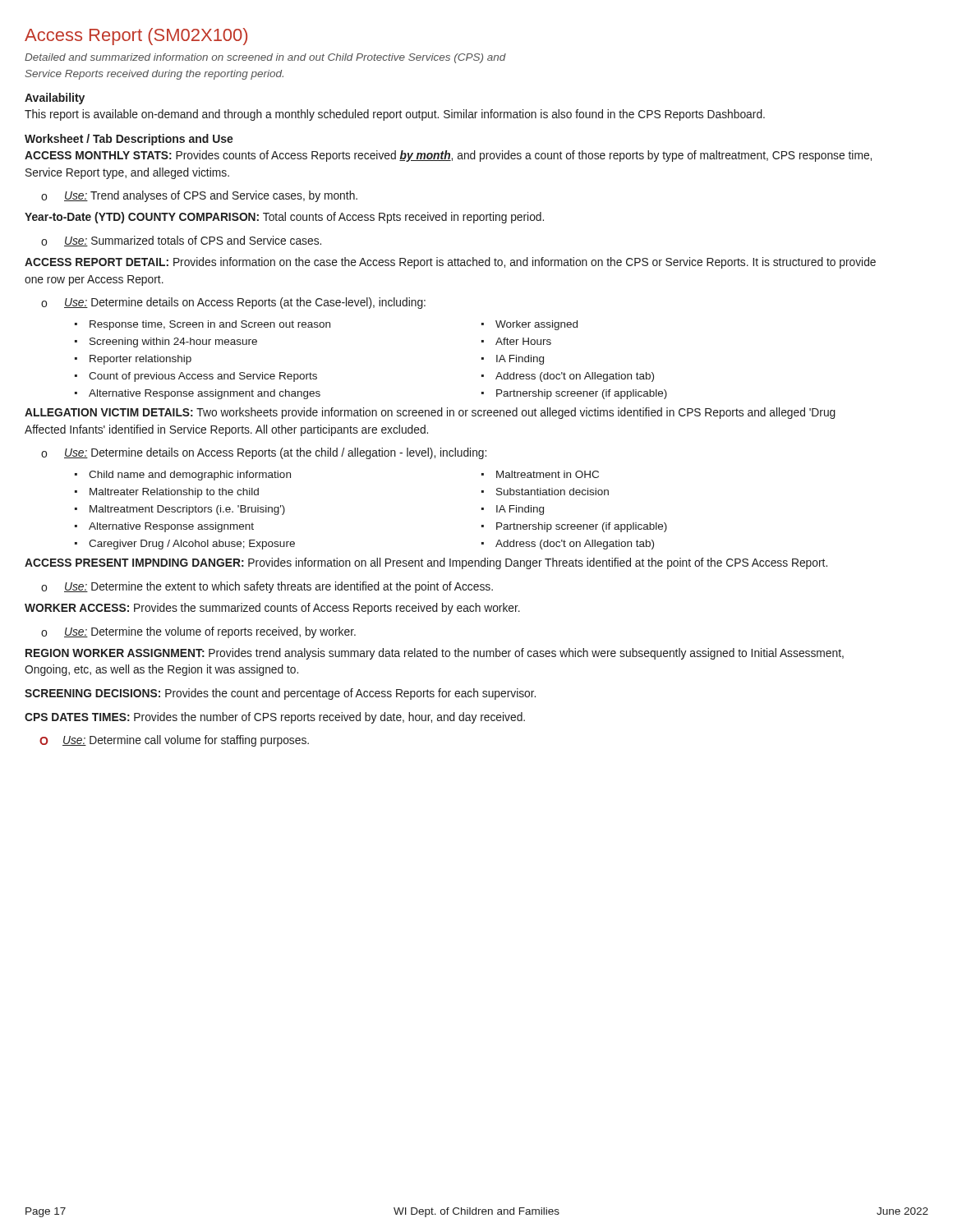Viewport: 953px width, 1232px height.
Task: Point to the block starting "REGION WORKER ASSIGNMENT: Provides trend analysis summary"
Action: (452, 662)
